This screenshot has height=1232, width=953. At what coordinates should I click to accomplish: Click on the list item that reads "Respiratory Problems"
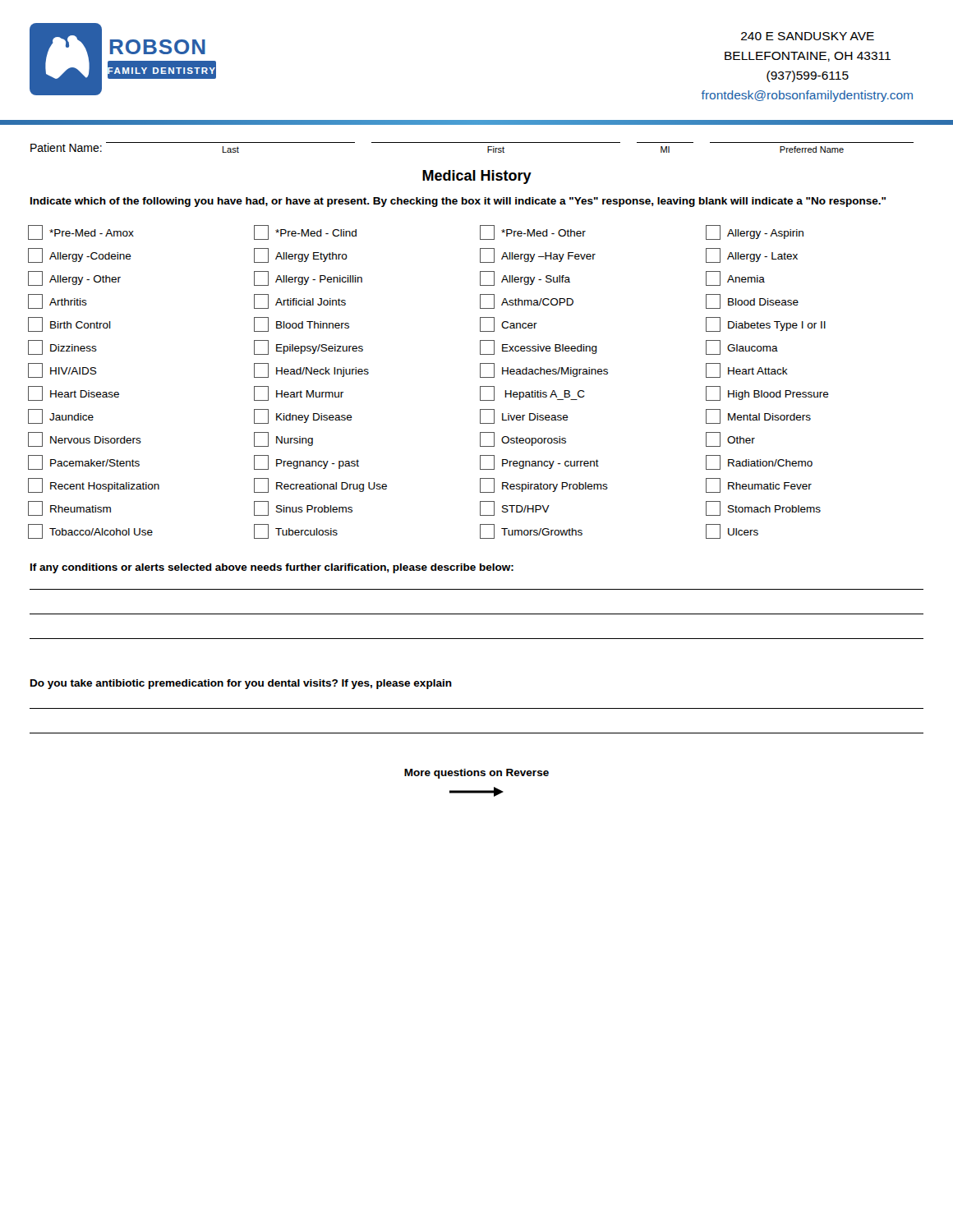[544, 486]
